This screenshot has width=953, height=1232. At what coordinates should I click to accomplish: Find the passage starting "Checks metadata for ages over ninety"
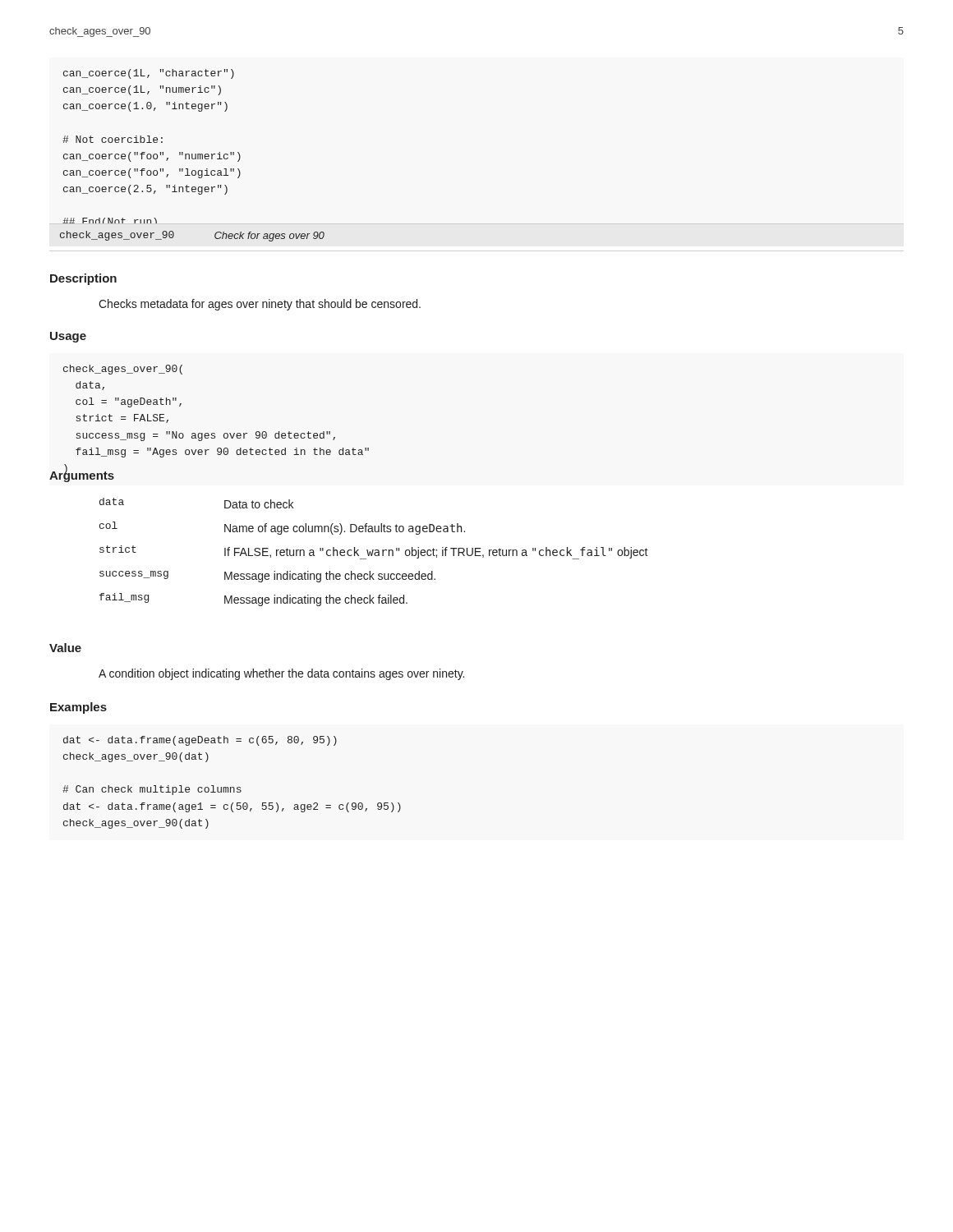click(x=260, y=304)
